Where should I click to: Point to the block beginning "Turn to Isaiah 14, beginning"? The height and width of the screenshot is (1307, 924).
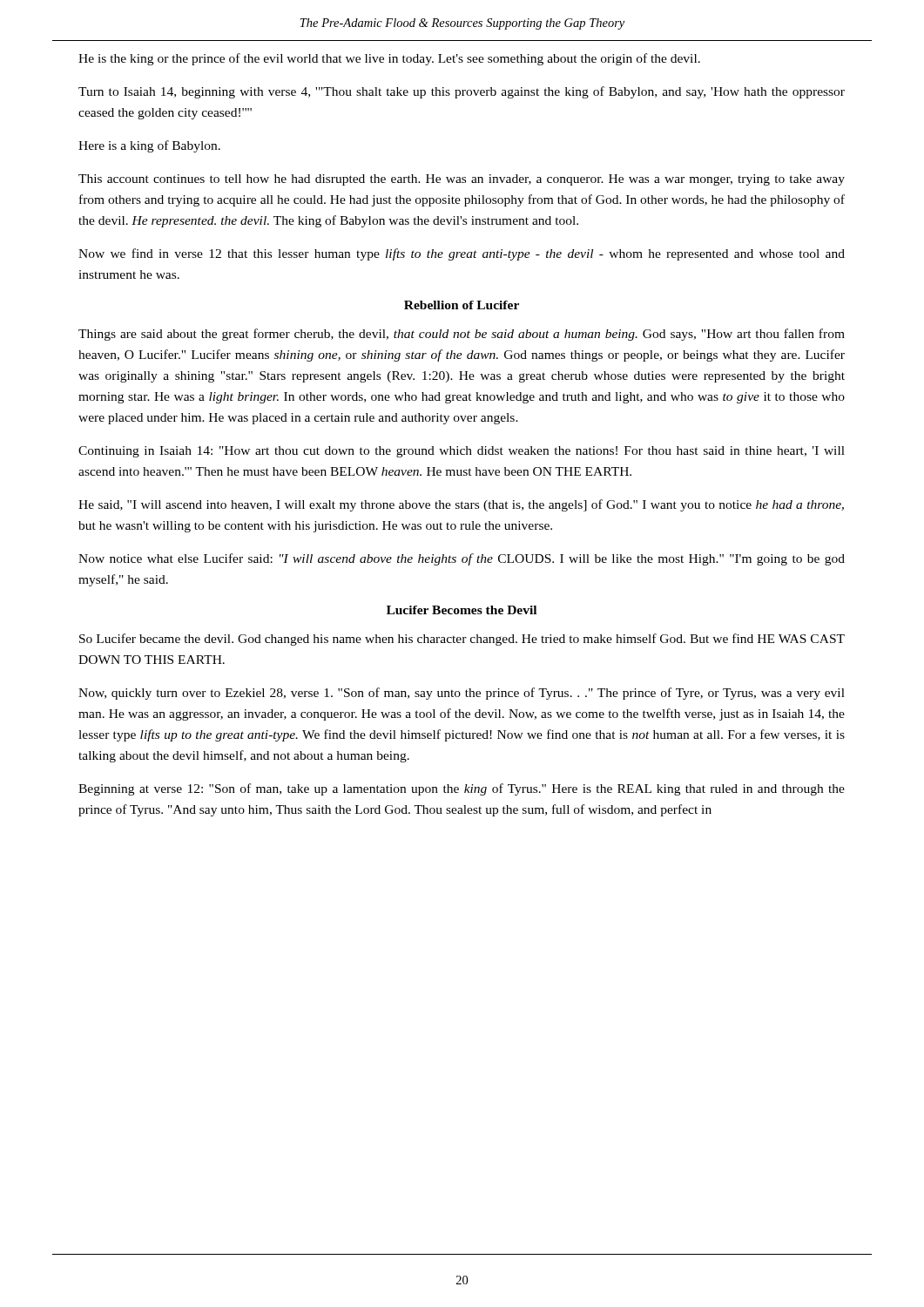coord(462,102)
